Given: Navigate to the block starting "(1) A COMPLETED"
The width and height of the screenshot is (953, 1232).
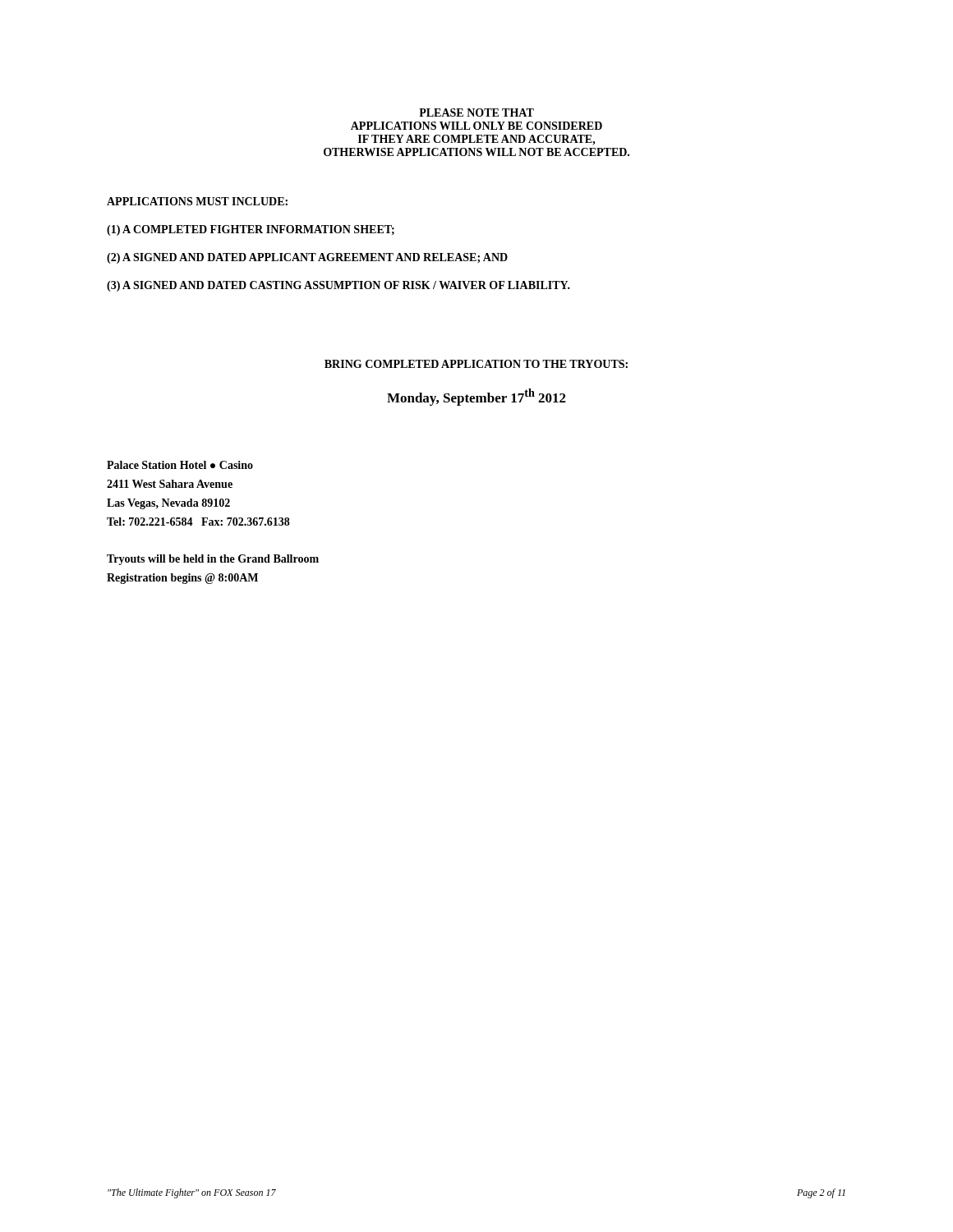Looking at the screenshot, I should click(251, 230).
